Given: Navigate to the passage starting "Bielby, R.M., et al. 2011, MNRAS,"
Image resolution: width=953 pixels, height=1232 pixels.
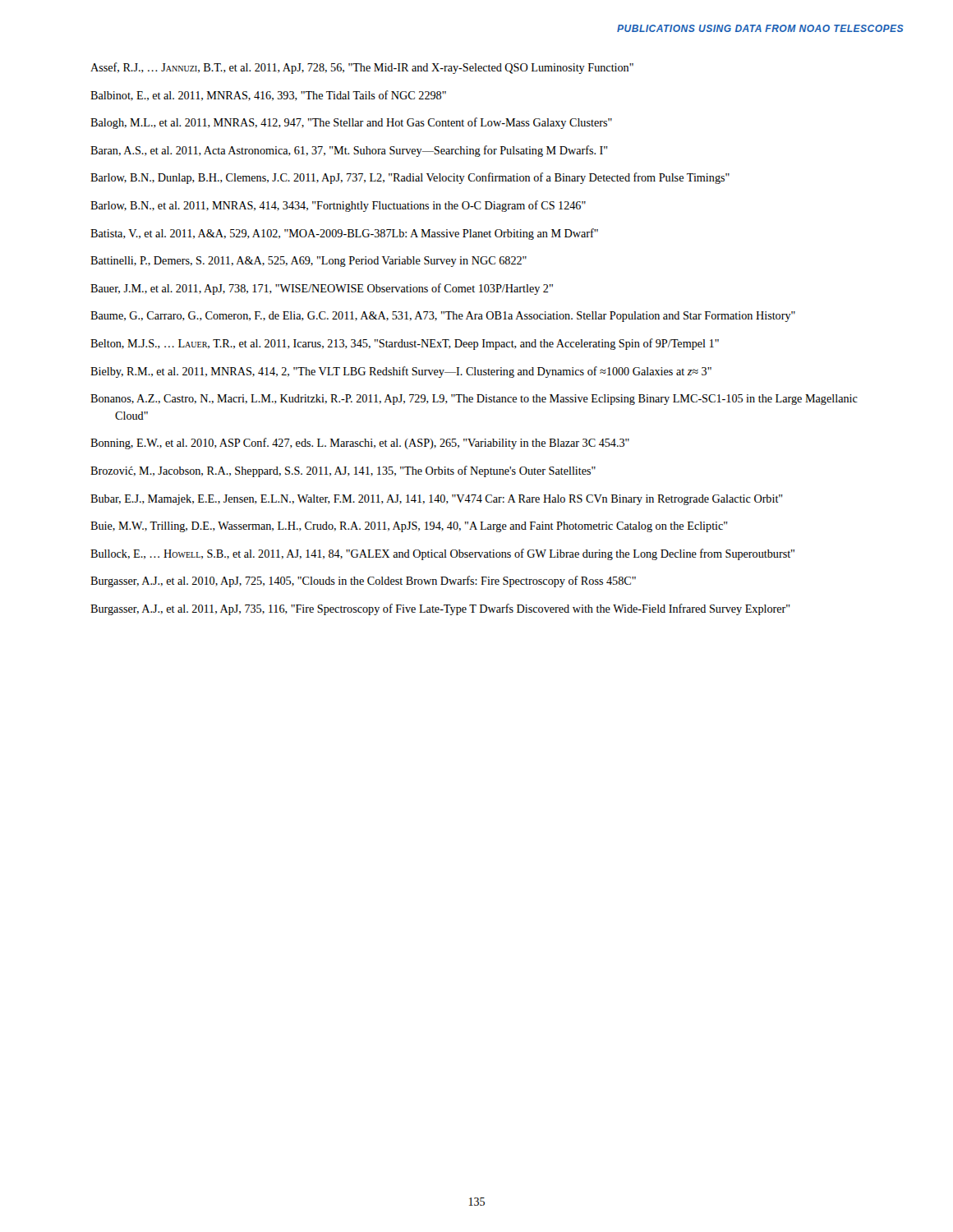Looking at the screenshot, I should [401, 371].
